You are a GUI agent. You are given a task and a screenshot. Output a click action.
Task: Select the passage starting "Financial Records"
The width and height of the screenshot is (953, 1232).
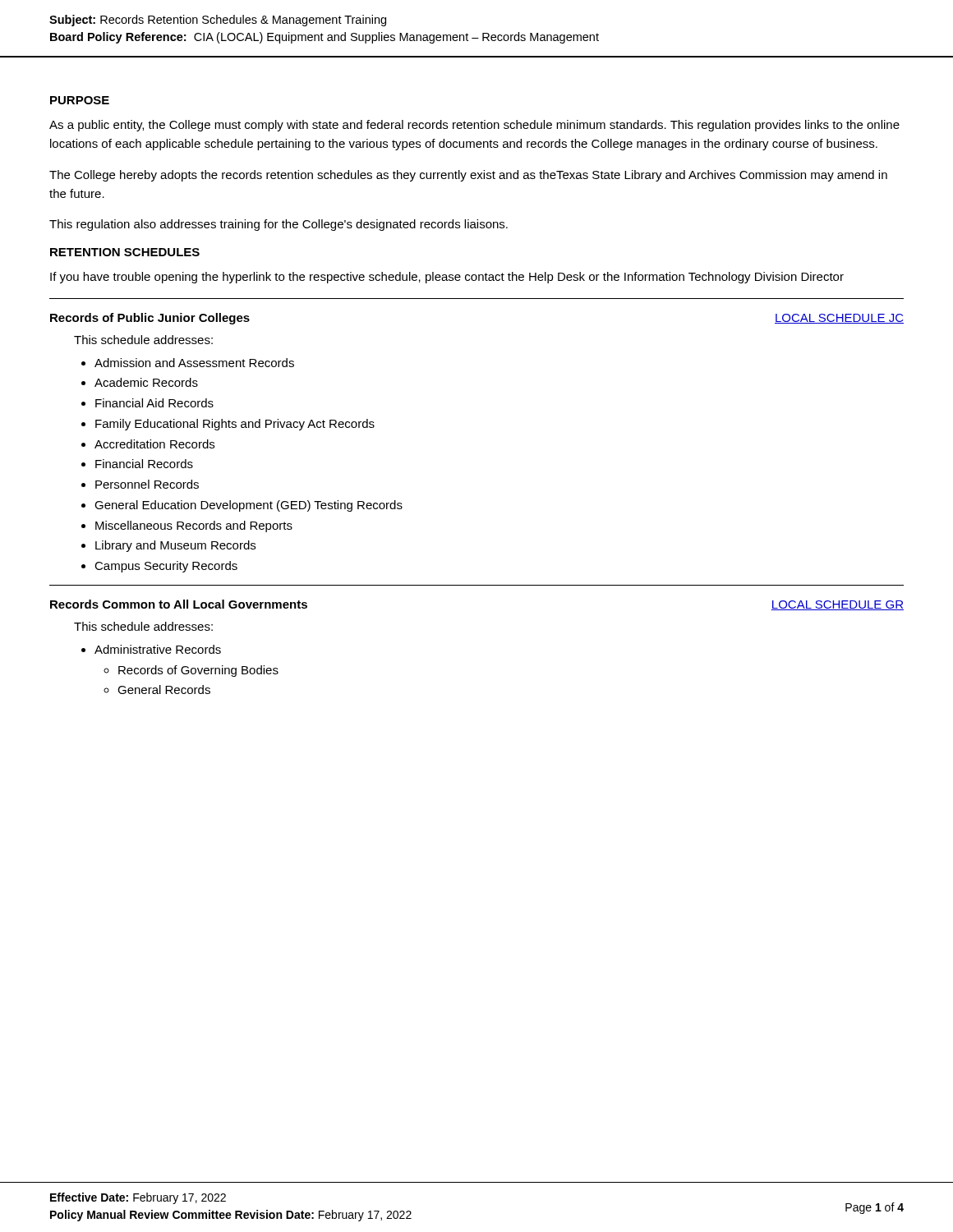tap(144, 464)
